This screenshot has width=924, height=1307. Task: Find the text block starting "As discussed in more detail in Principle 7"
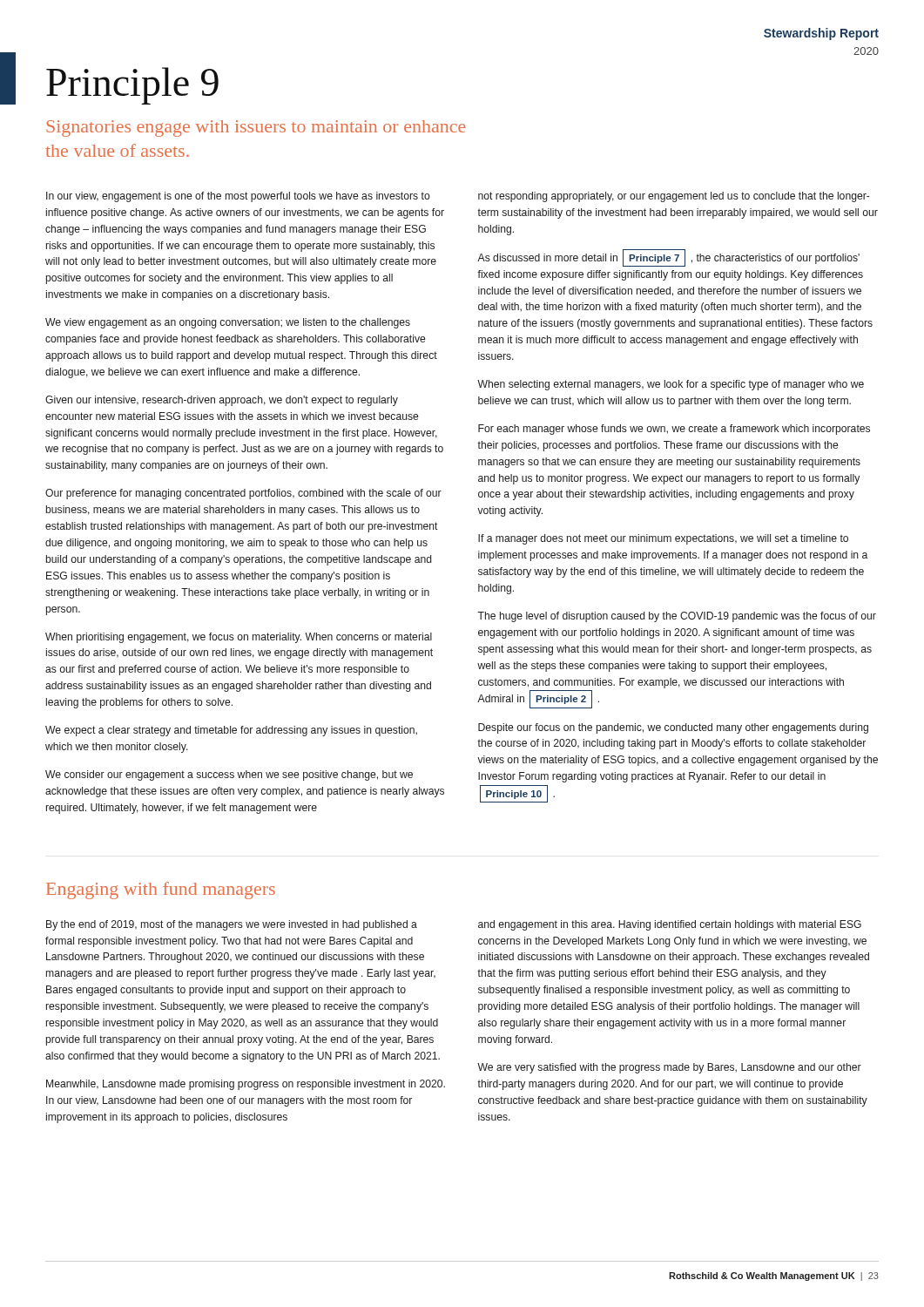[678, 307]
